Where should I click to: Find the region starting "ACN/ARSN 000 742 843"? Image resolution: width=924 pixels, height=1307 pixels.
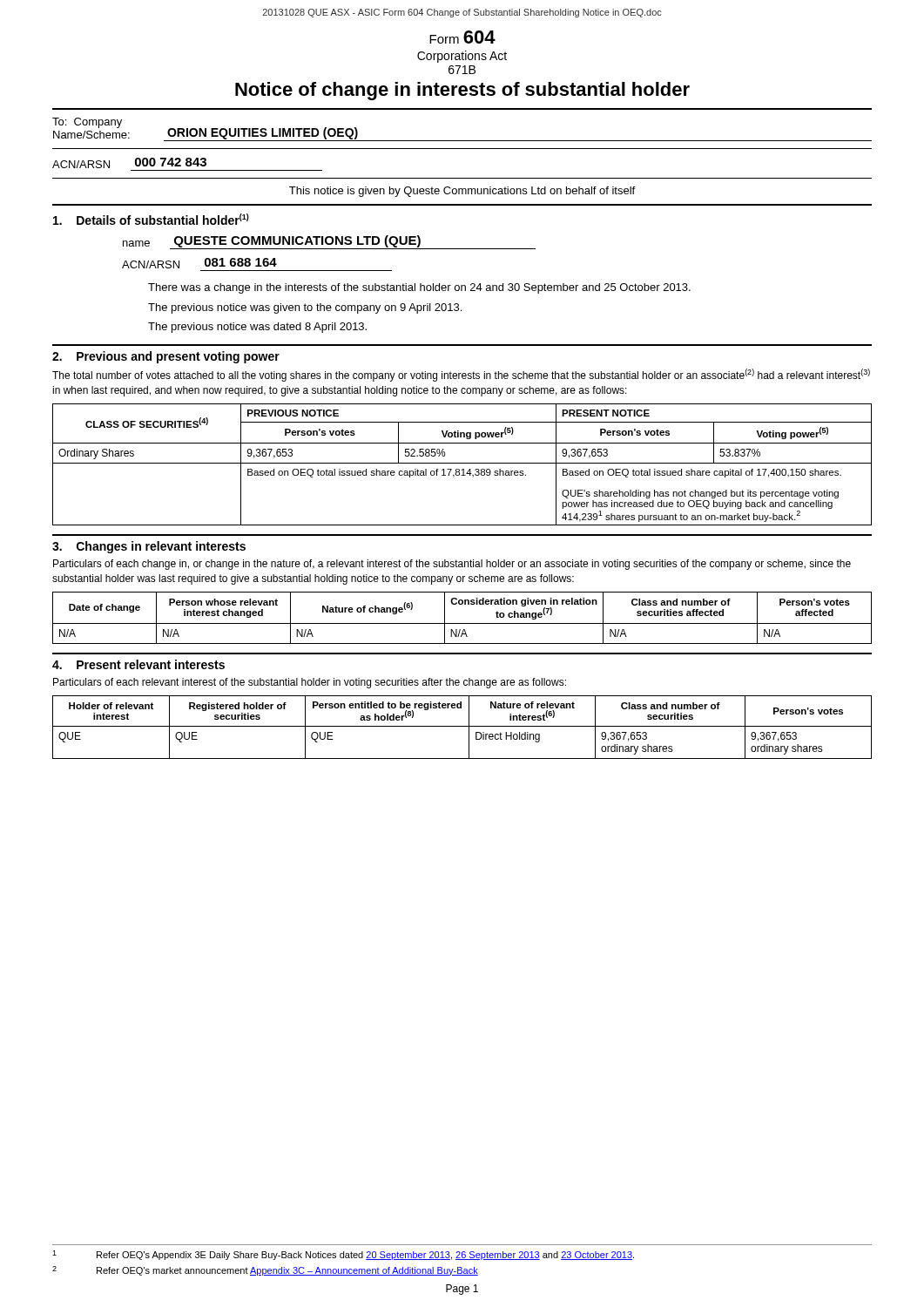click(187, 163)
